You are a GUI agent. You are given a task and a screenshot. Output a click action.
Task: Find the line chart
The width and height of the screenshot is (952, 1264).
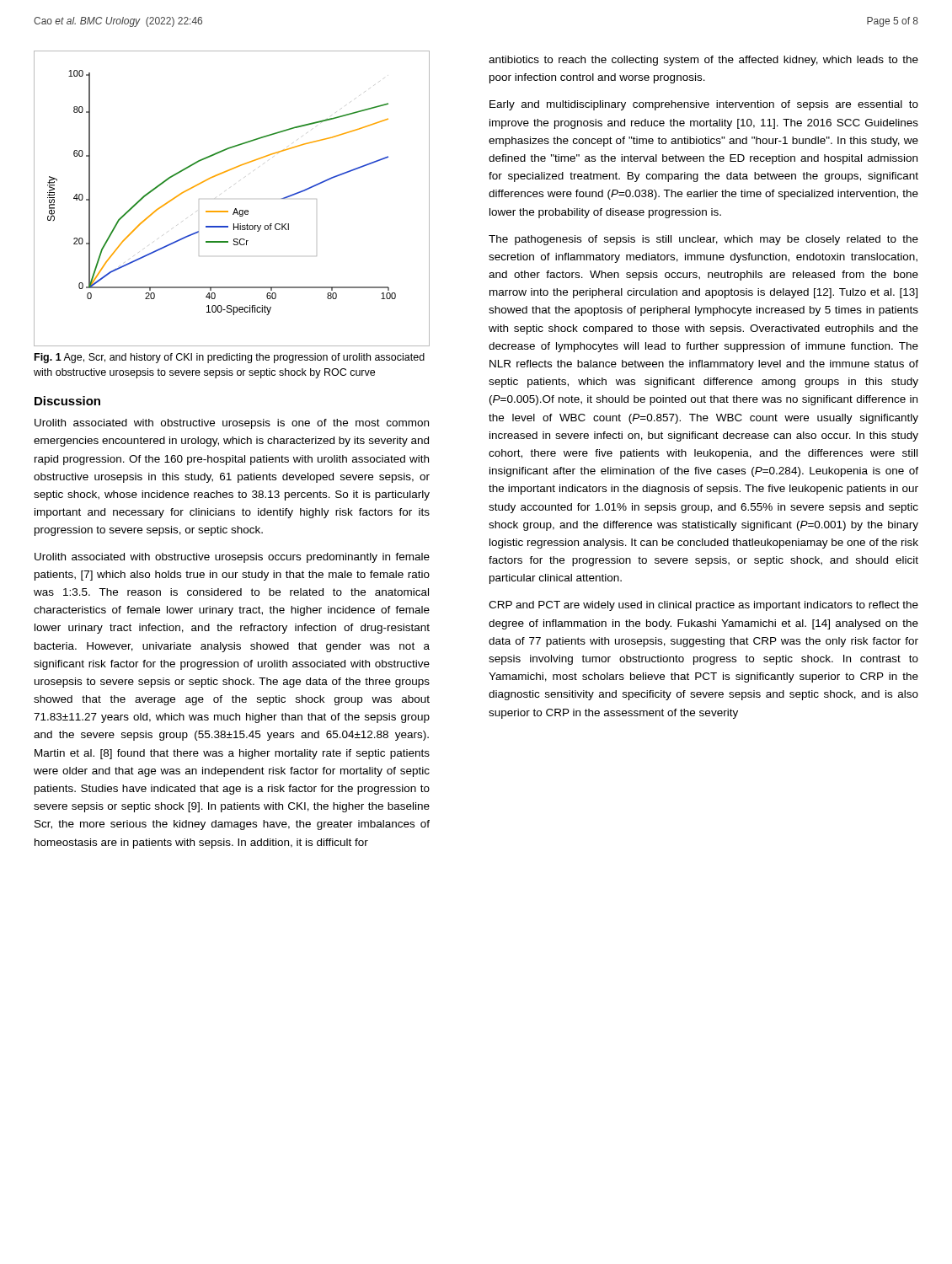tap(232, 198)
